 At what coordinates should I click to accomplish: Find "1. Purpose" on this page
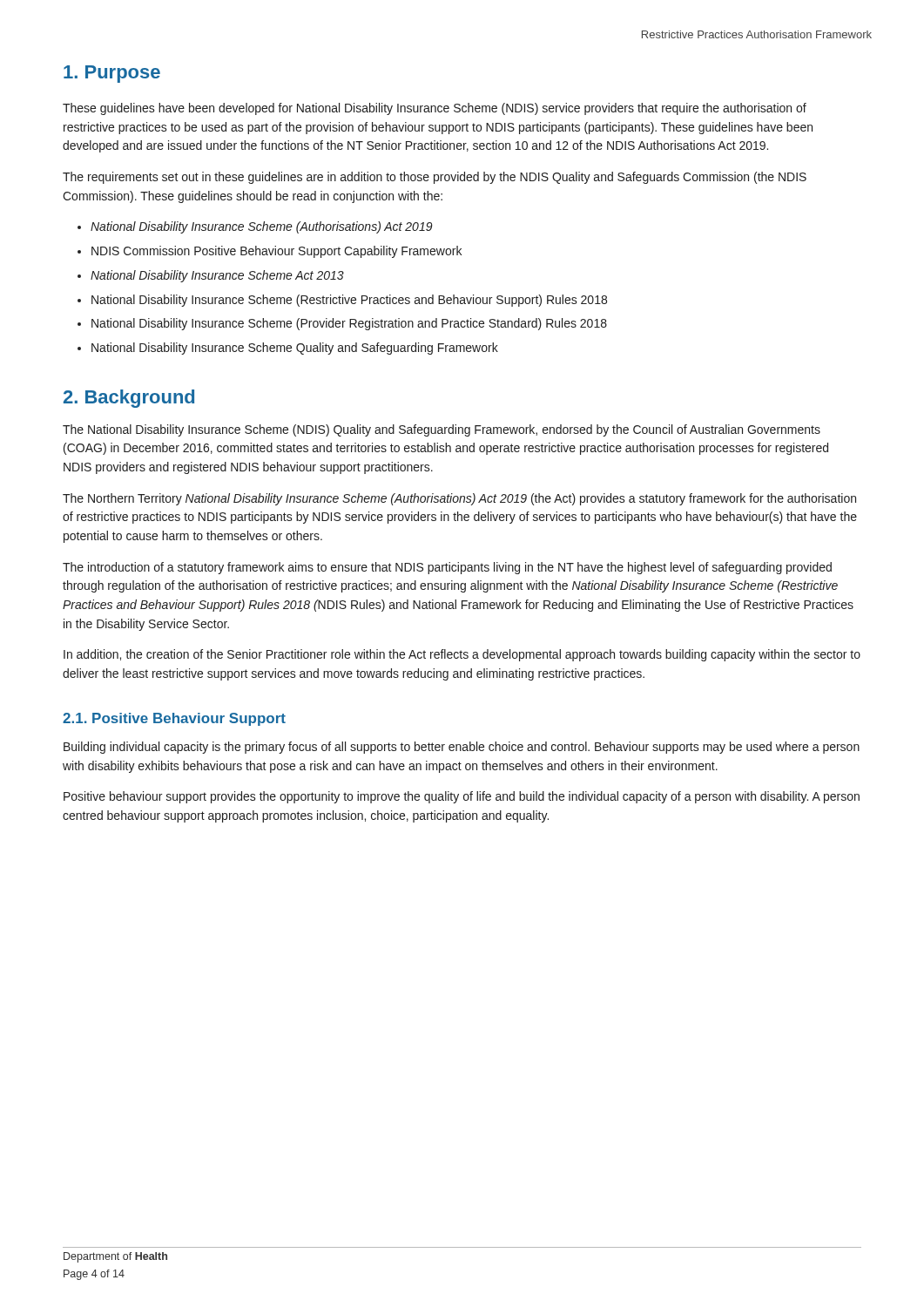coord(112,74)
